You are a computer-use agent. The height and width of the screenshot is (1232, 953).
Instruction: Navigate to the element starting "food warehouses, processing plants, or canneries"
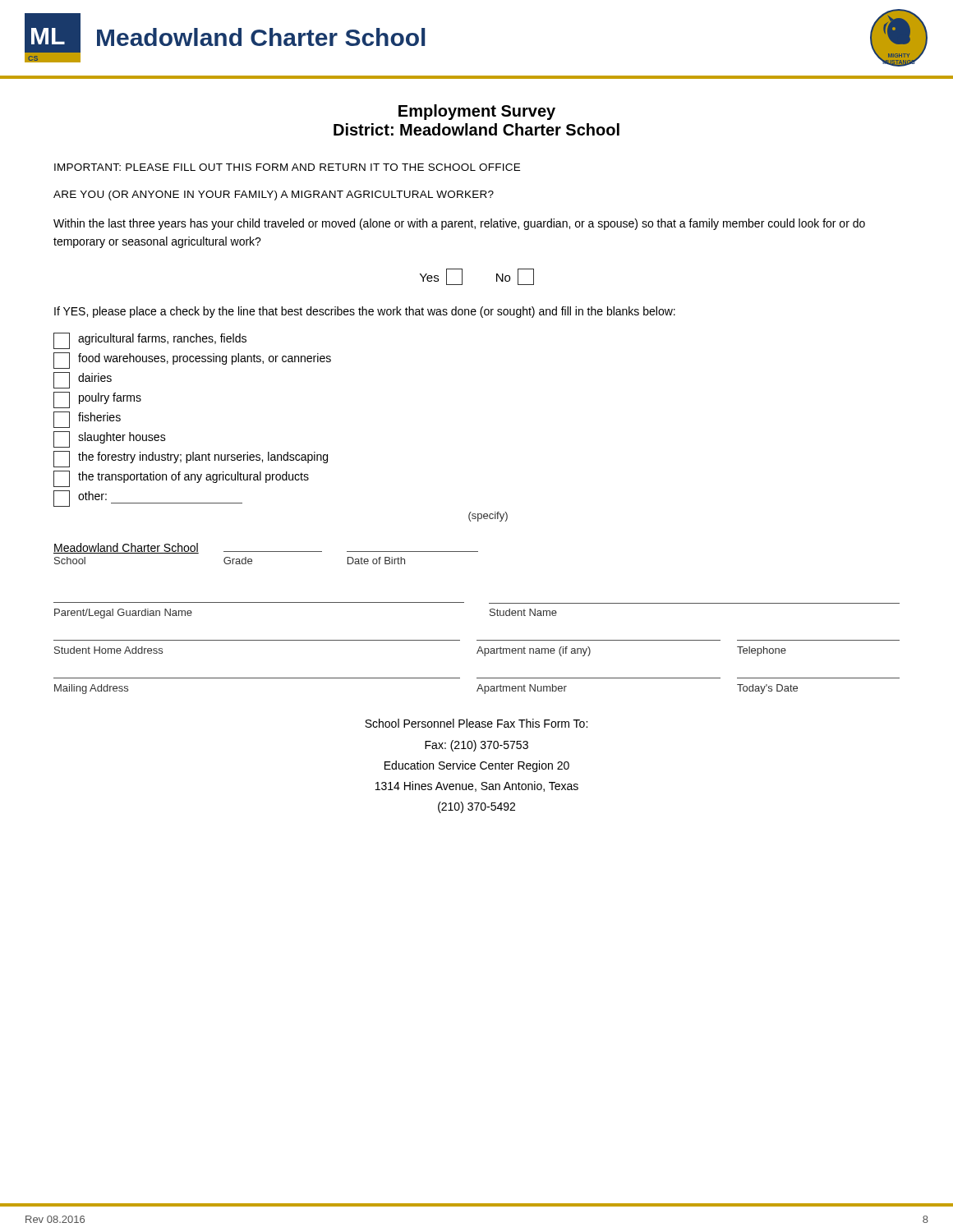[x=192, y=360]
